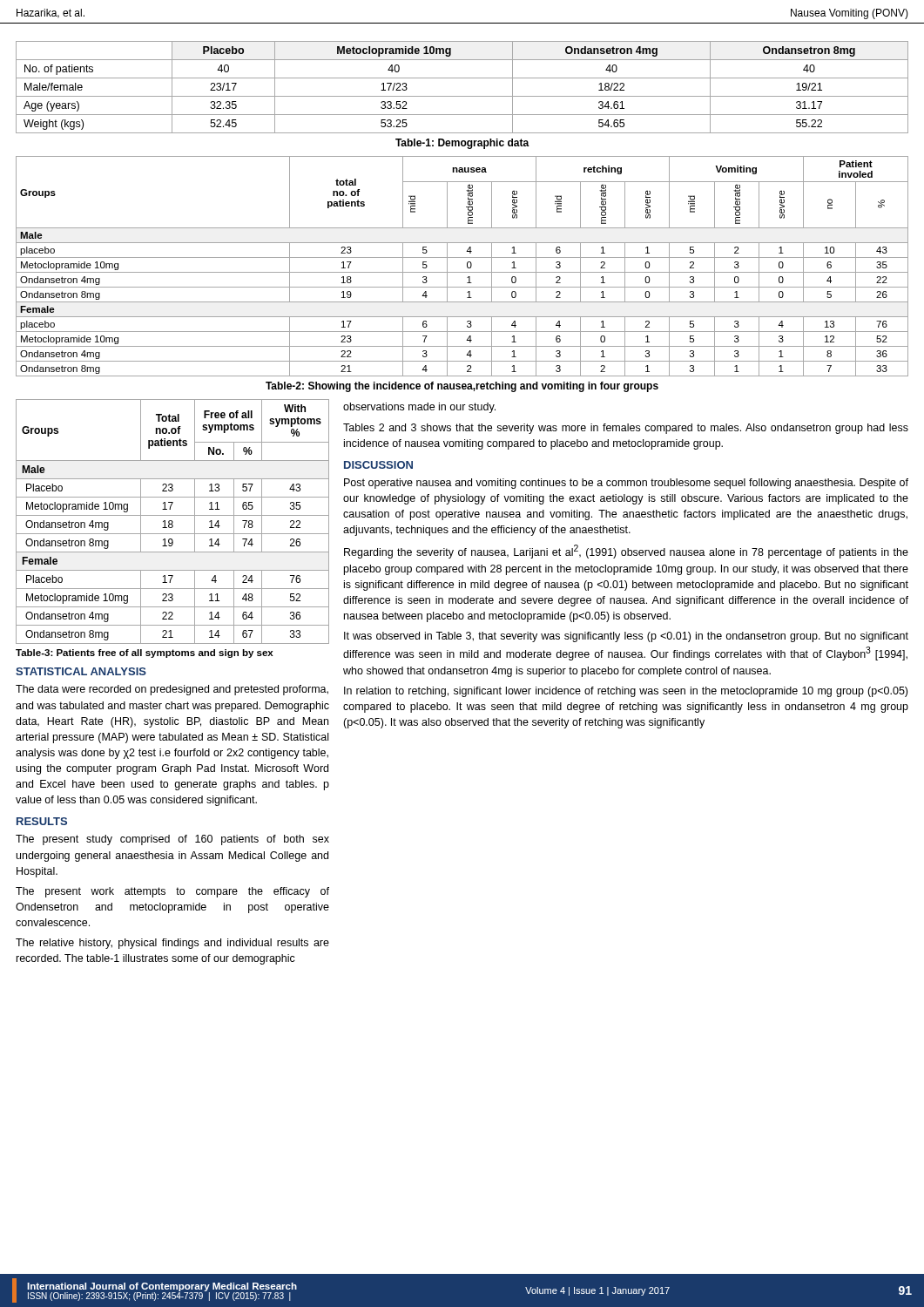Viewport: 924px width, 1307px height.
Task: Locate the section header that reads "STATISTICAL ANALYSIS"
Action: pos(81,672)
